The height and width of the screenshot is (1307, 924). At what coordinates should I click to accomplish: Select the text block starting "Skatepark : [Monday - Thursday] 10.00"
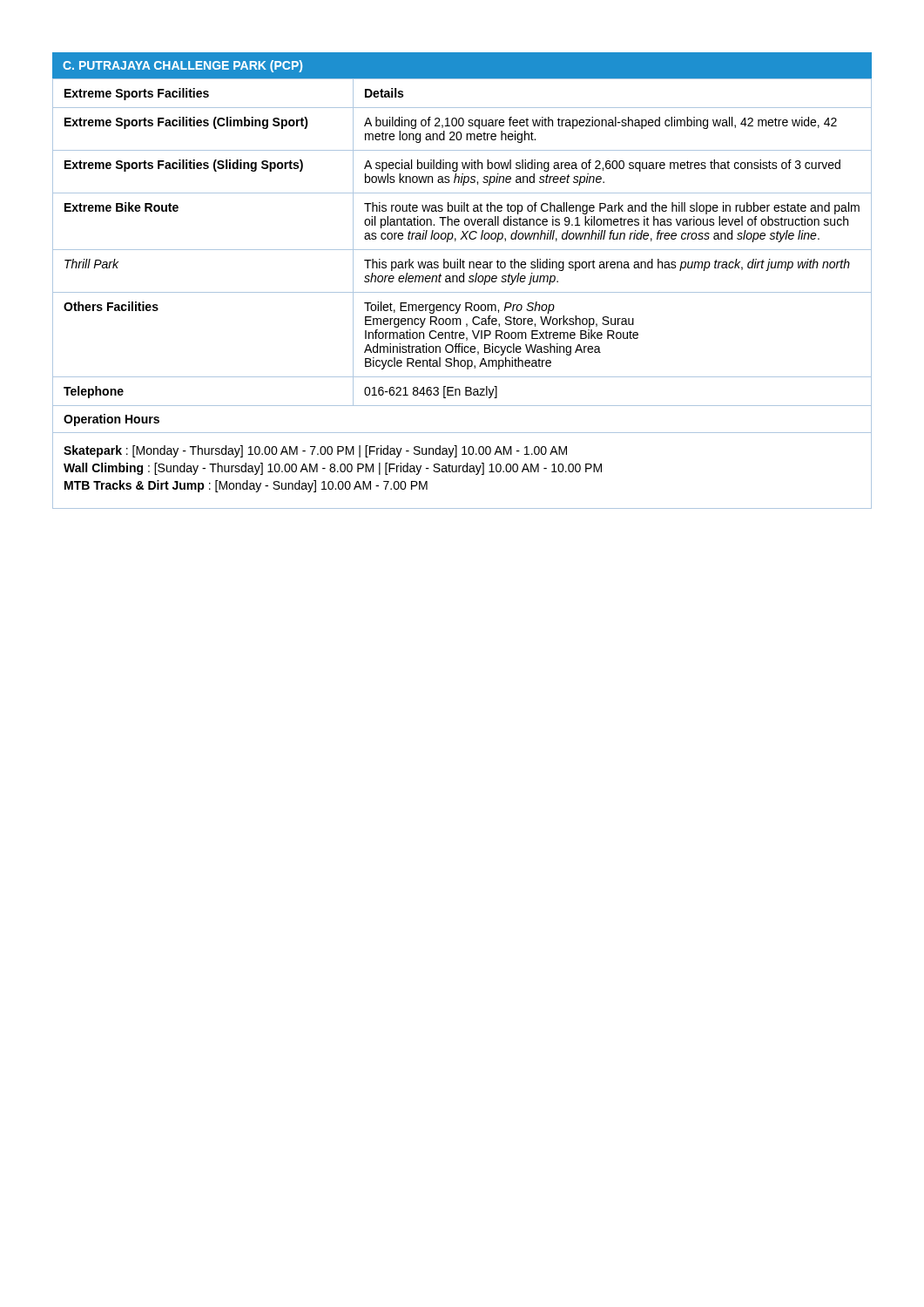[316, 450]
